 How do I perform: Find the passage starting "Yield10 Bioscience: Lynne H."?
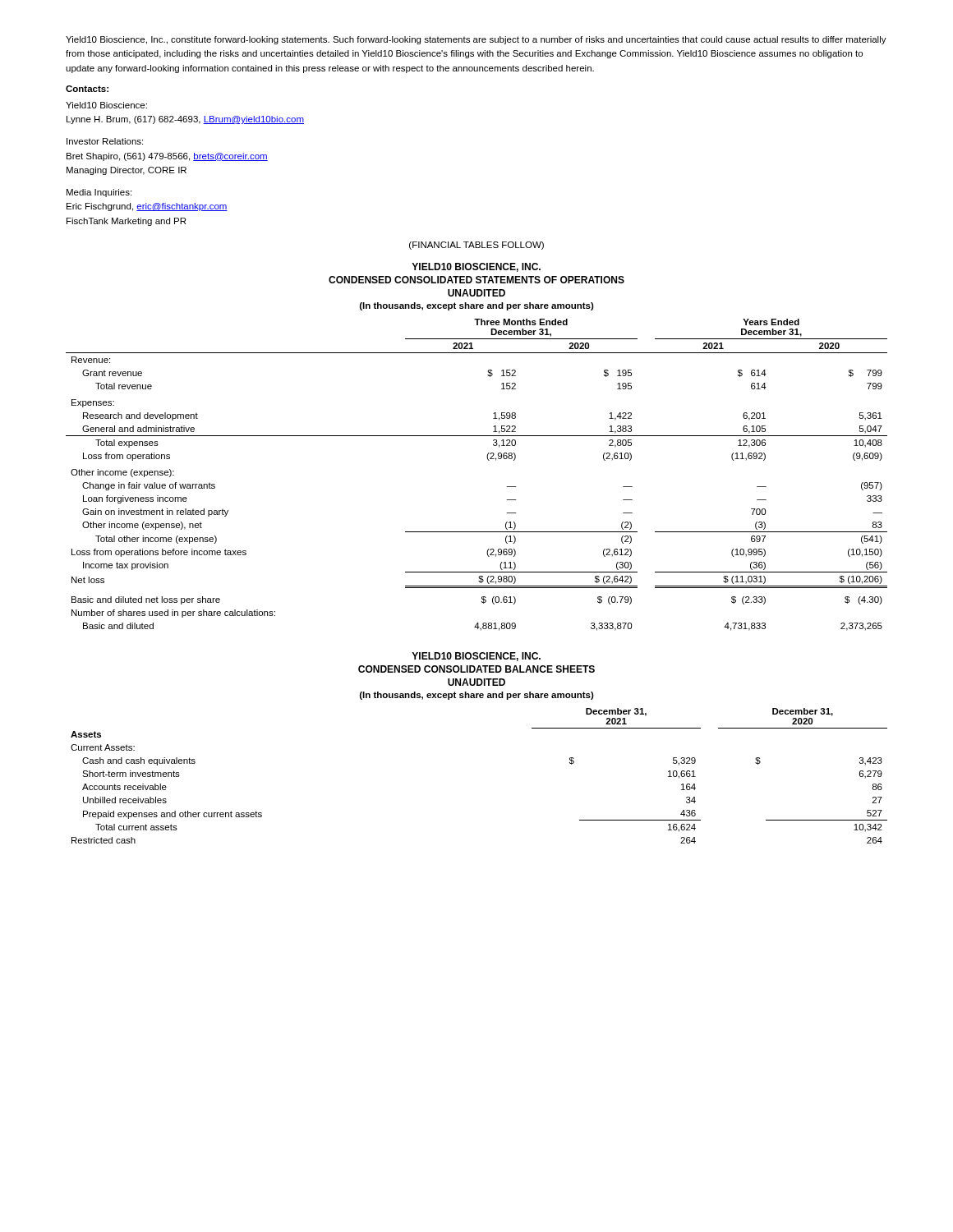click(x=185, y=112)
